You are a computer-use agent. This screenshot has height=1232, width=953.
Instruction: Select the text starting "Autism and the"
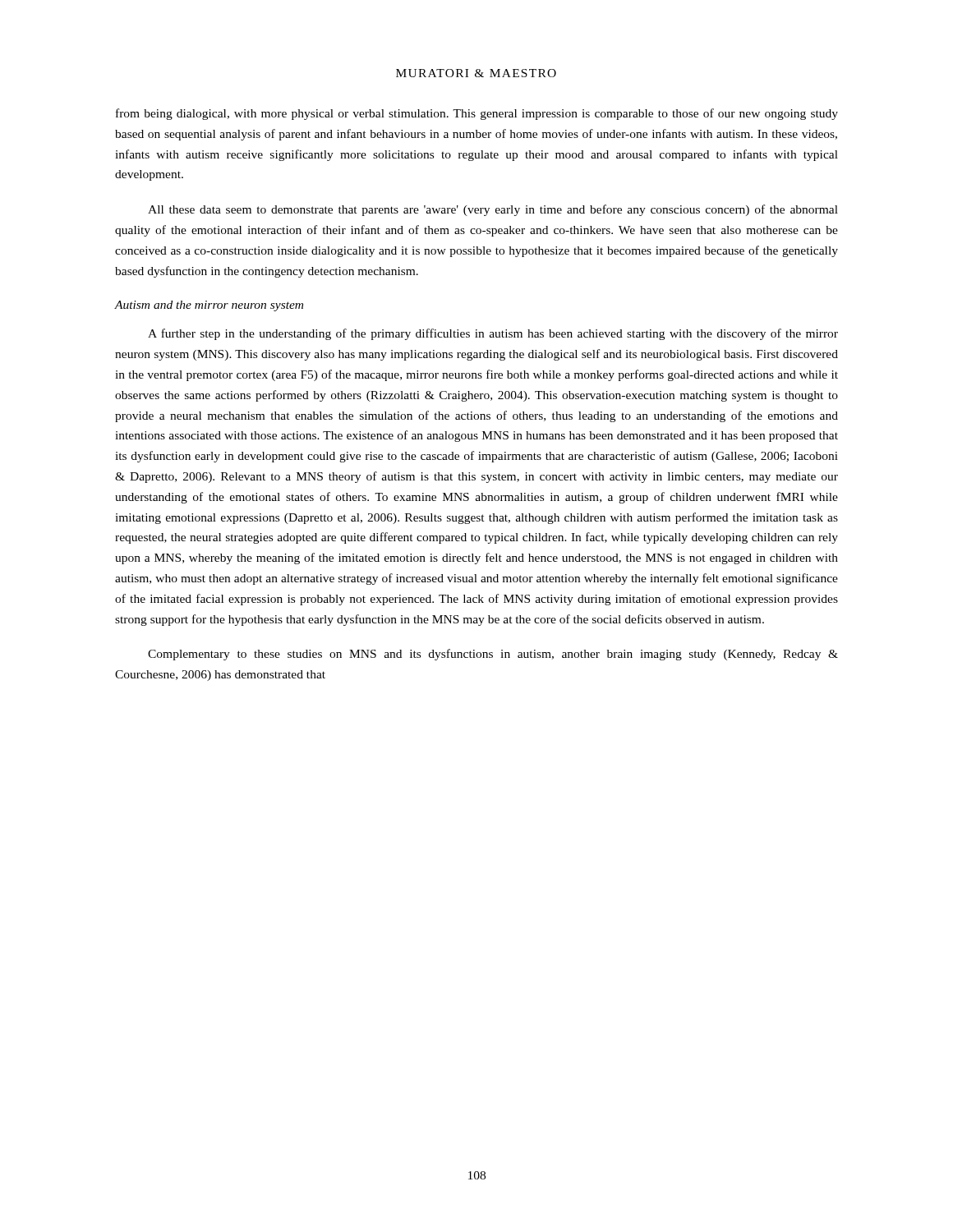point(210,305)
